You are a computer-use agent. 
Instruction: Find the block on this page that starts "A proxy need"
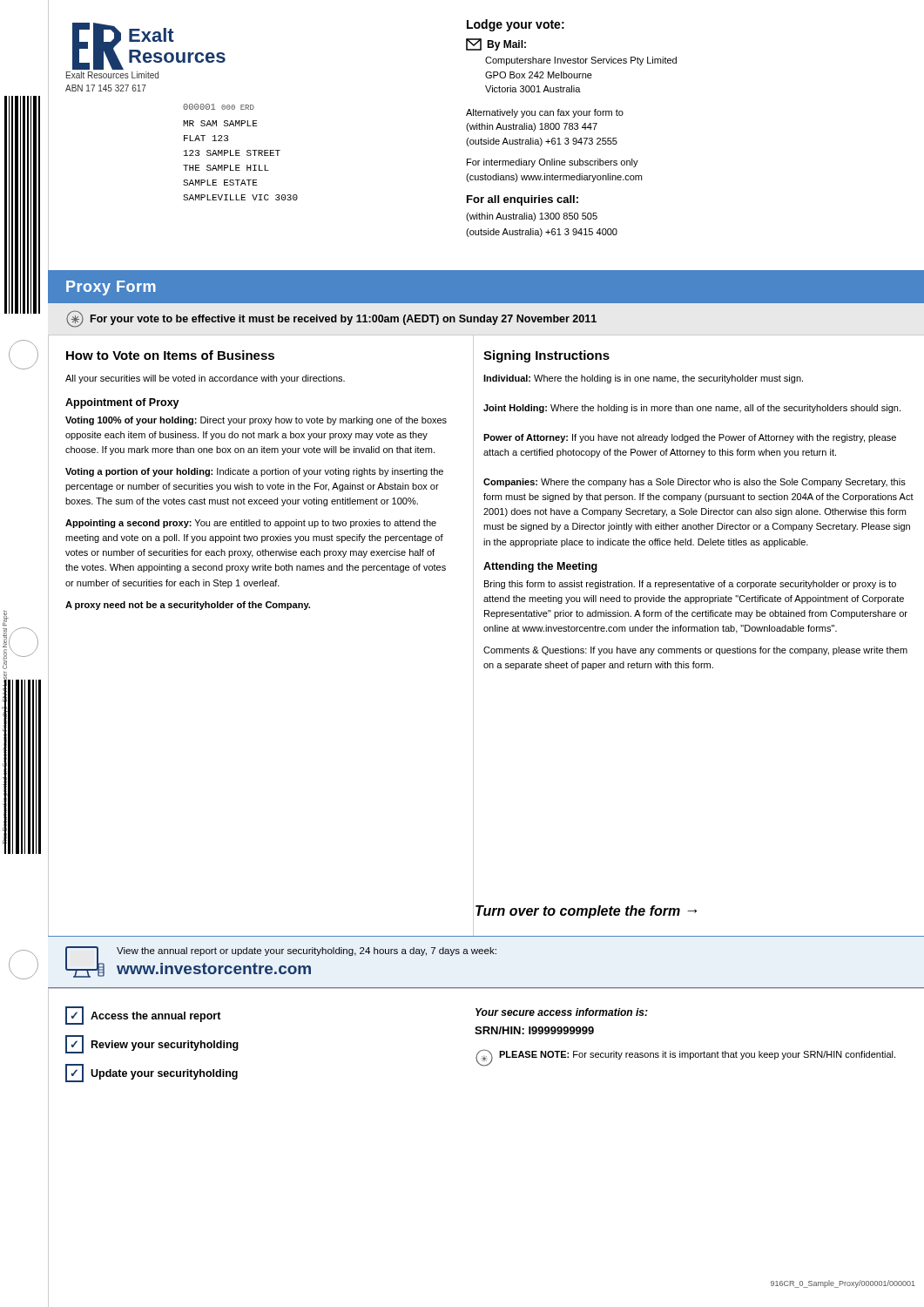coord(188,604)
